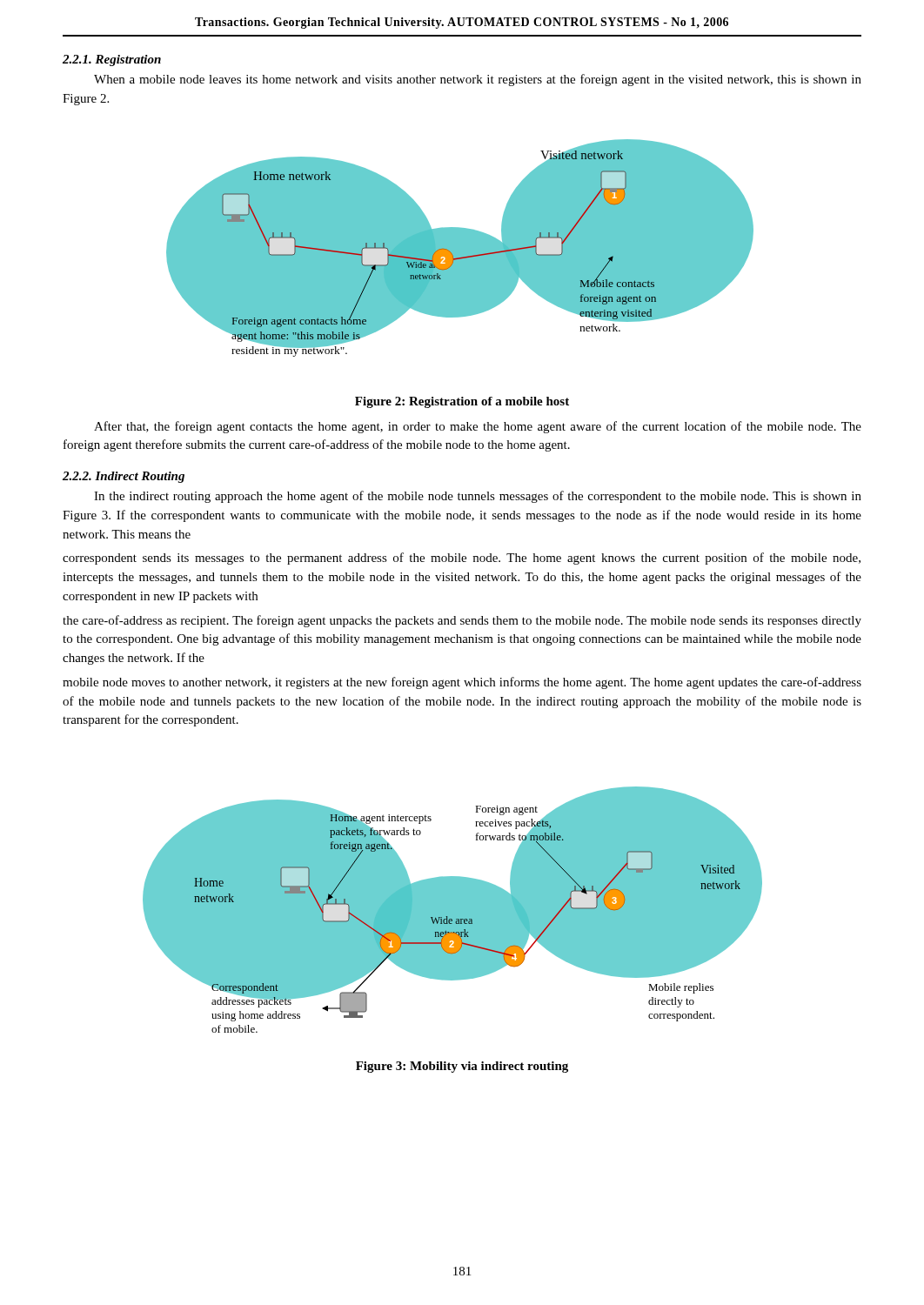Point to the block beginning "After that, the foreign agent contacts"
Viewport: 924px width, 1305px height.
(462, 436)
